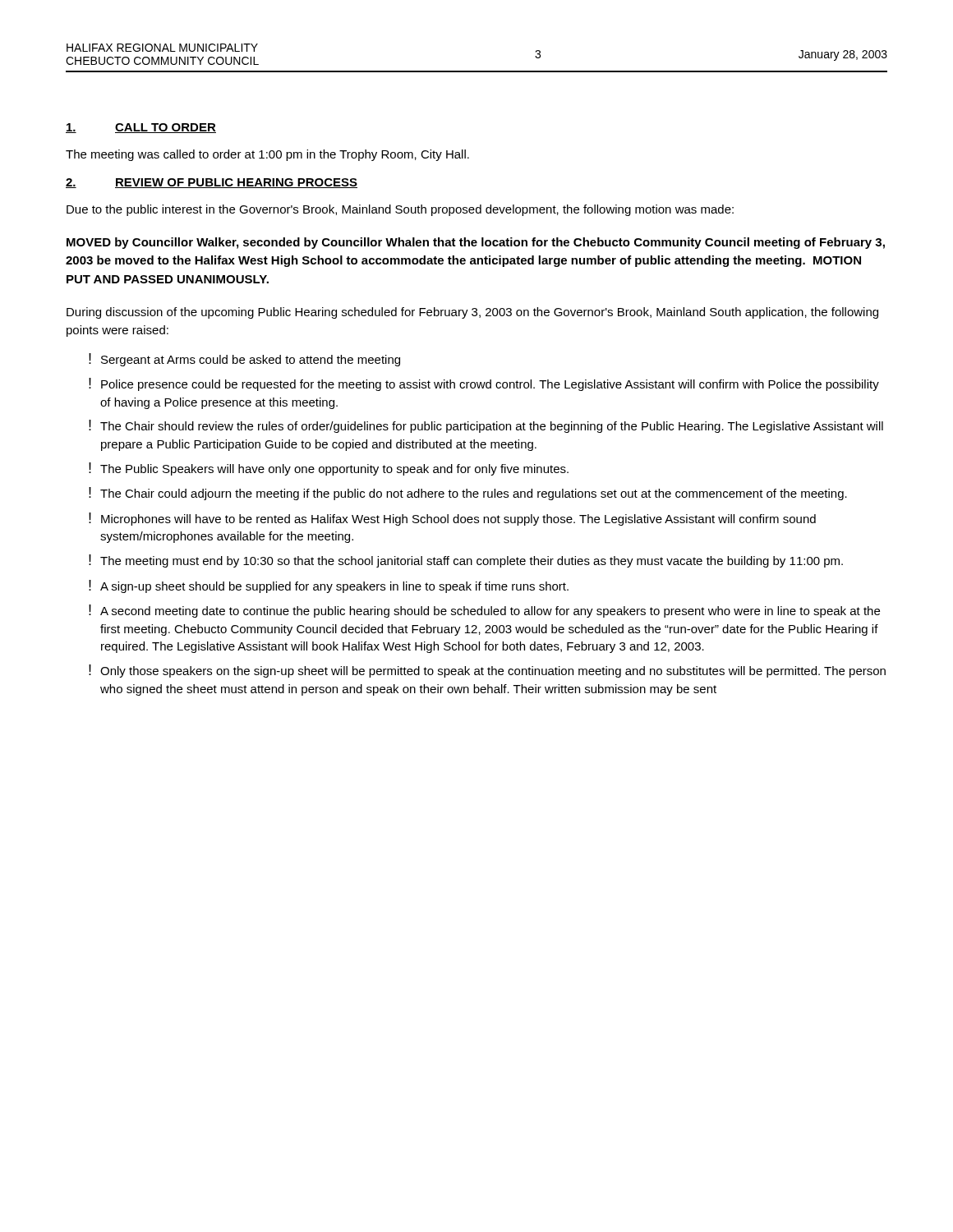Select the section header with the text "1. CALL TO"
Image resolution: width=953 pixels, height=1232 pixels.
141,127
